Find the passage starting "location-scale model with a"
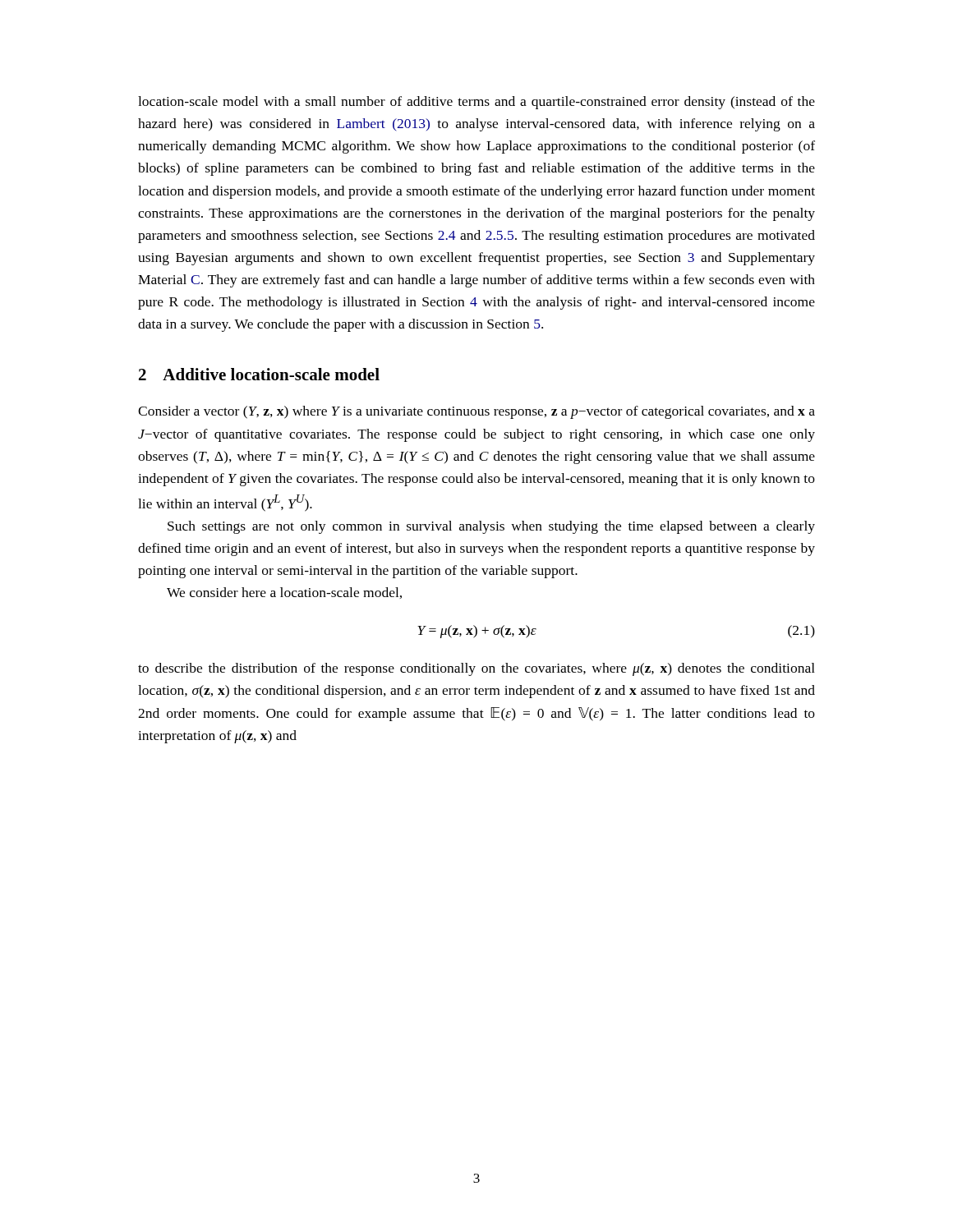Image resolution: width=953 pixels, height=1232 pixels. click(x=476, y=213)
